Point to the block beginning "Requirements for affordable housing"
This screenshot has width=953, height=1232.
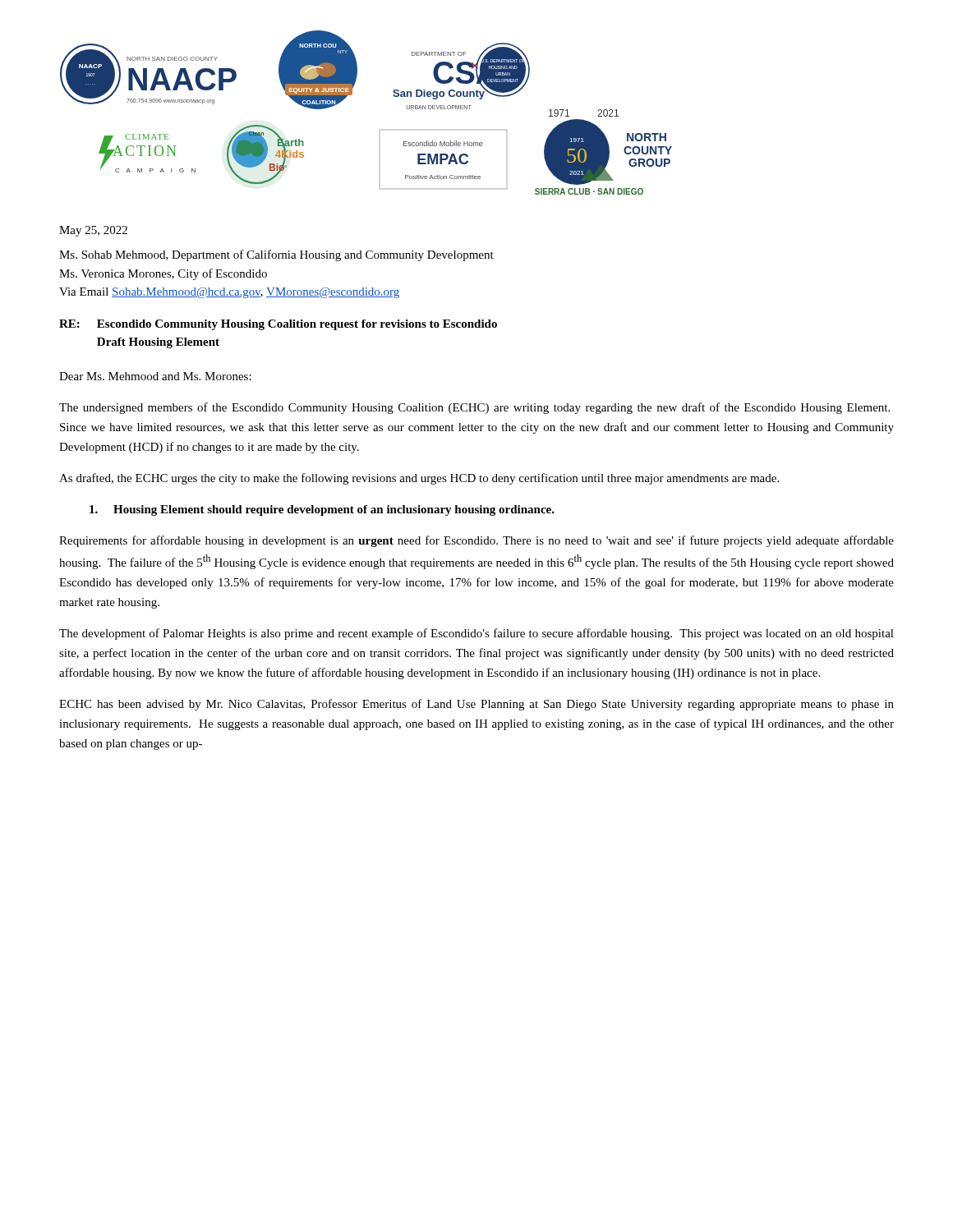point(476,571)
